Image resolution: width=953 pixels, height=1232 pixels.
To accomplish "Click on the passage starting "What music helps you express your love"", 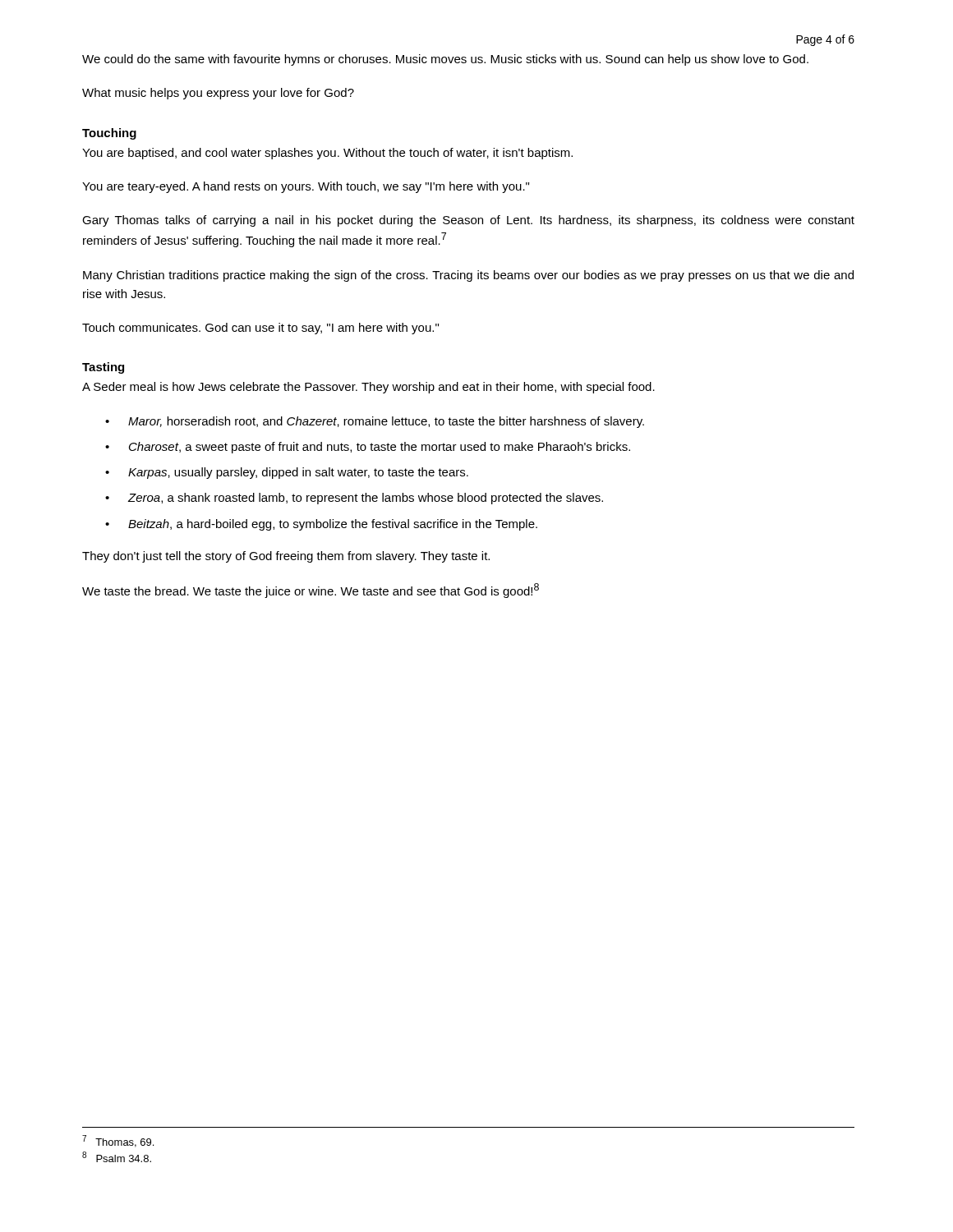I will [x=218, y=93].
